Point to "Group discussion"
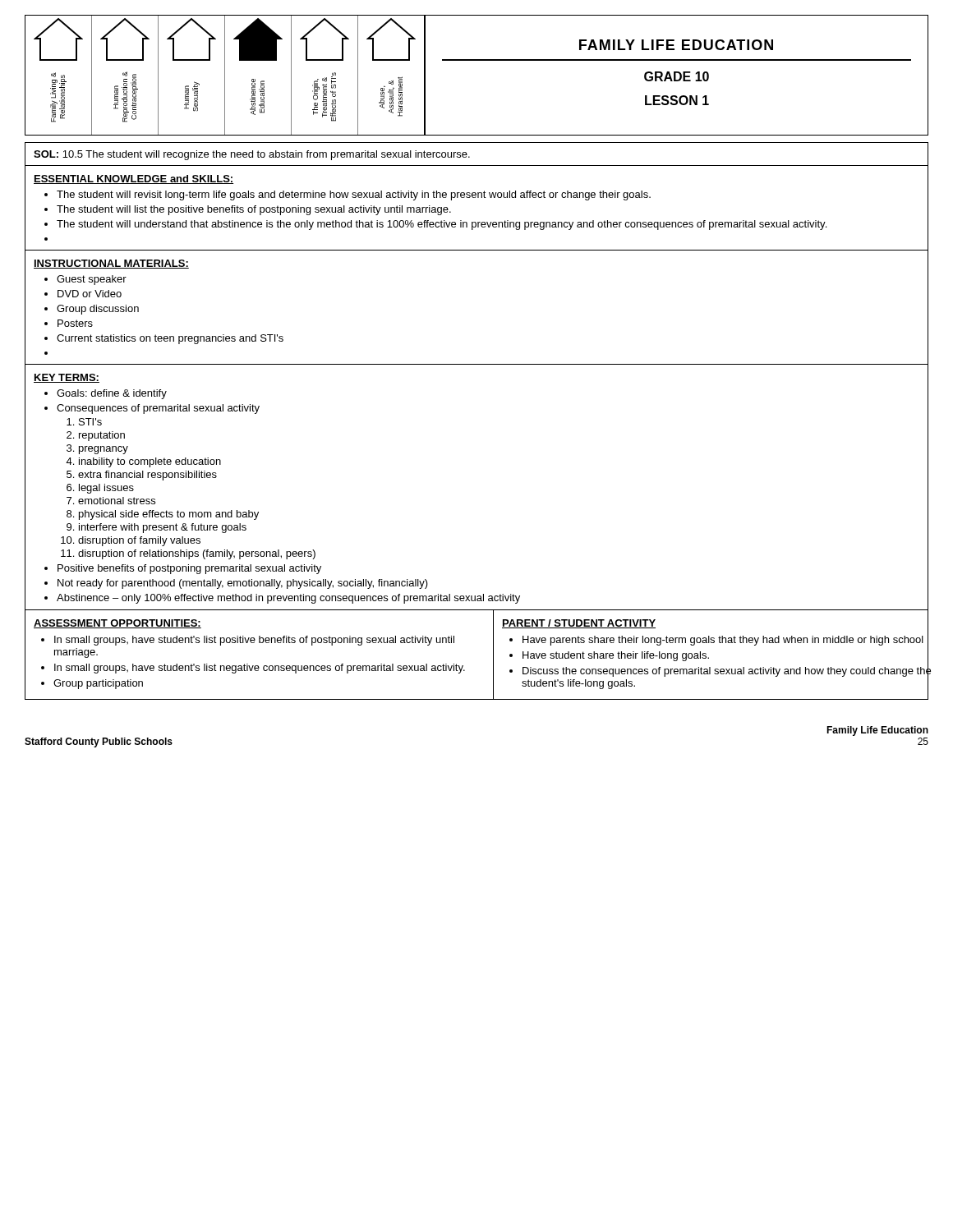 tap(98, 308)
